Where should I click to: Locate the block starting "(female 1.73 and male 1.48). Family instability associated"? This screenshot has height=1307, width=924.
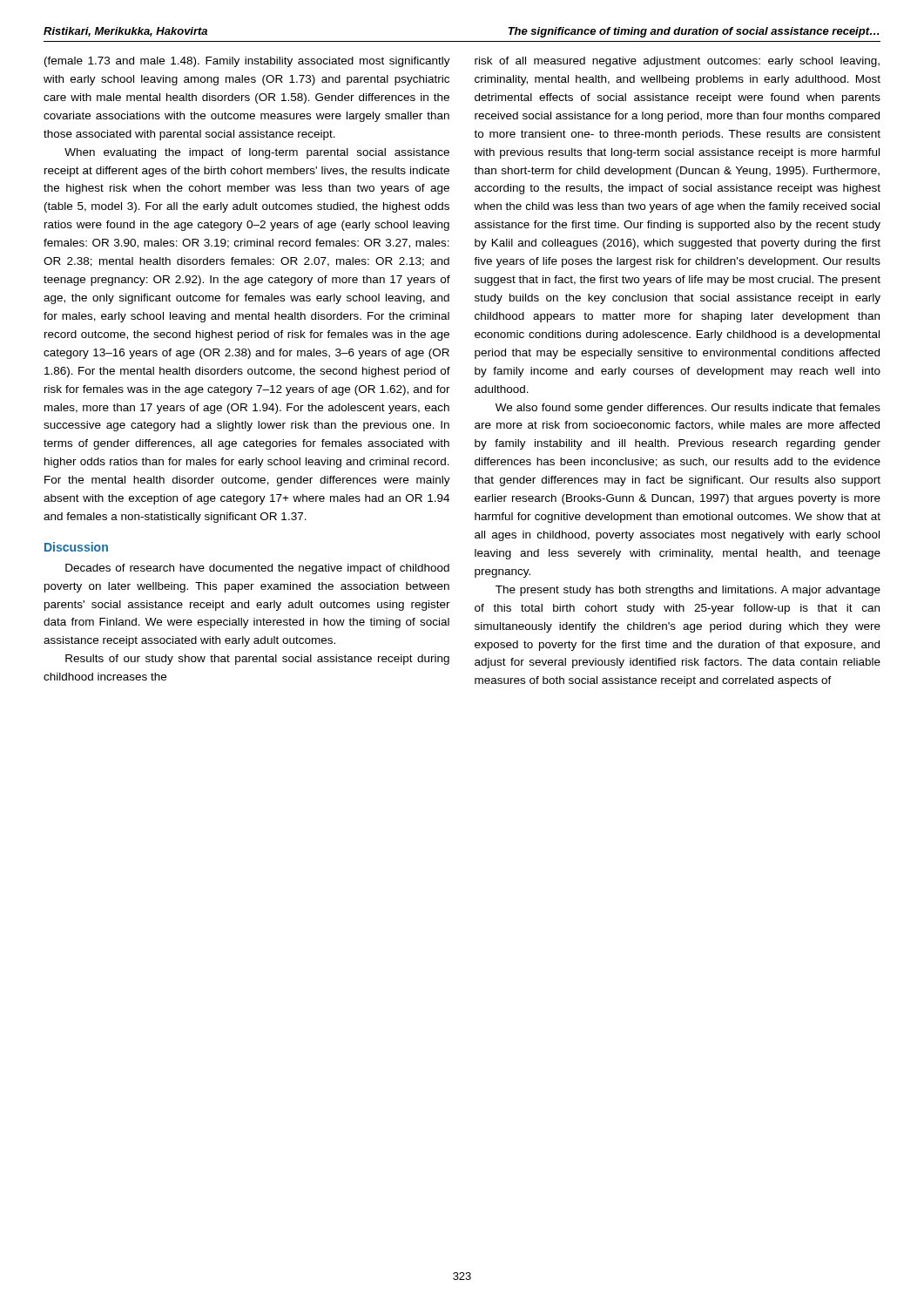247,289
